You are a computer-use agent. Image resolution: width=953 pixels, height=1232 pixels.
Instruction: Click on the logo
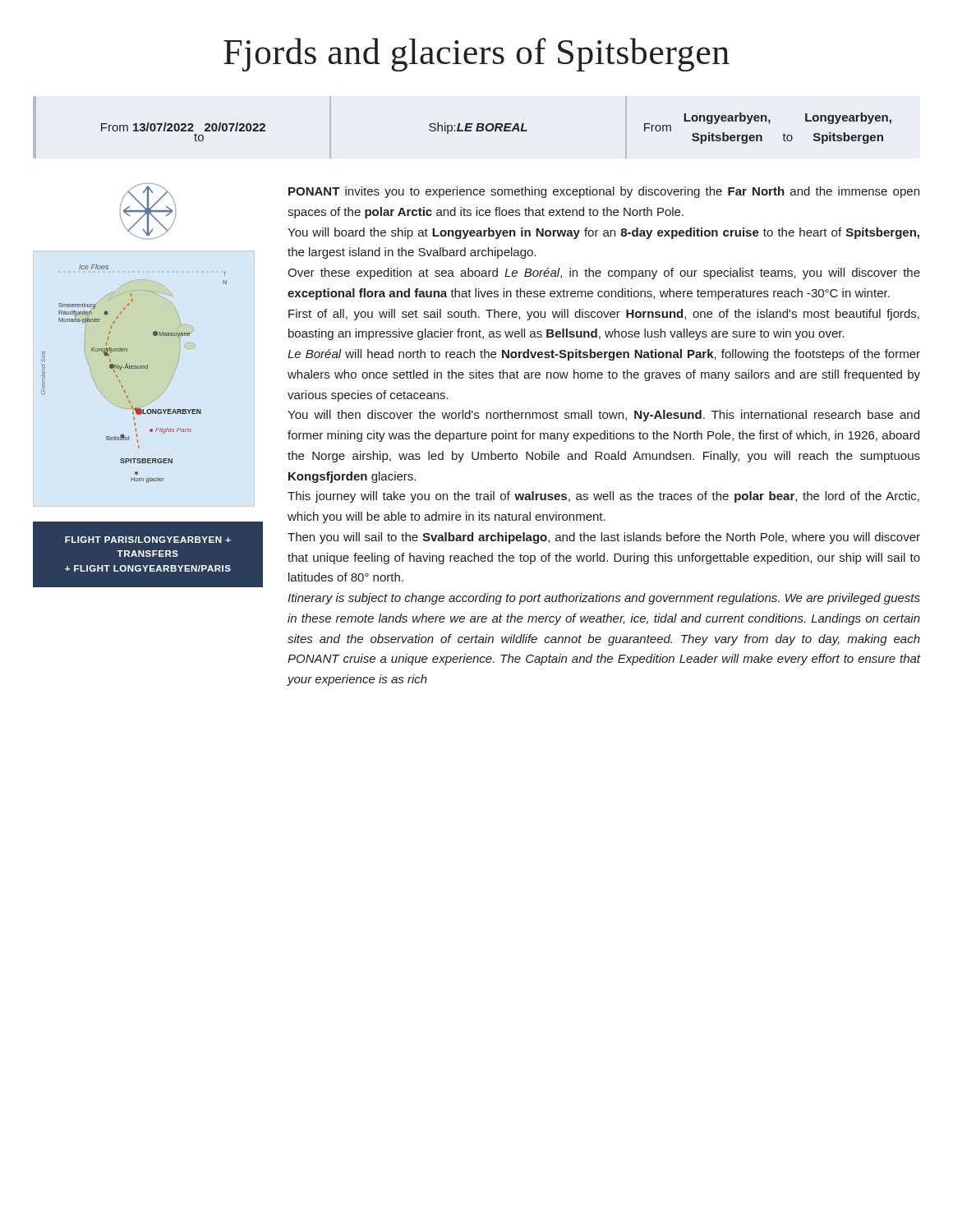(x=148, y=211)
